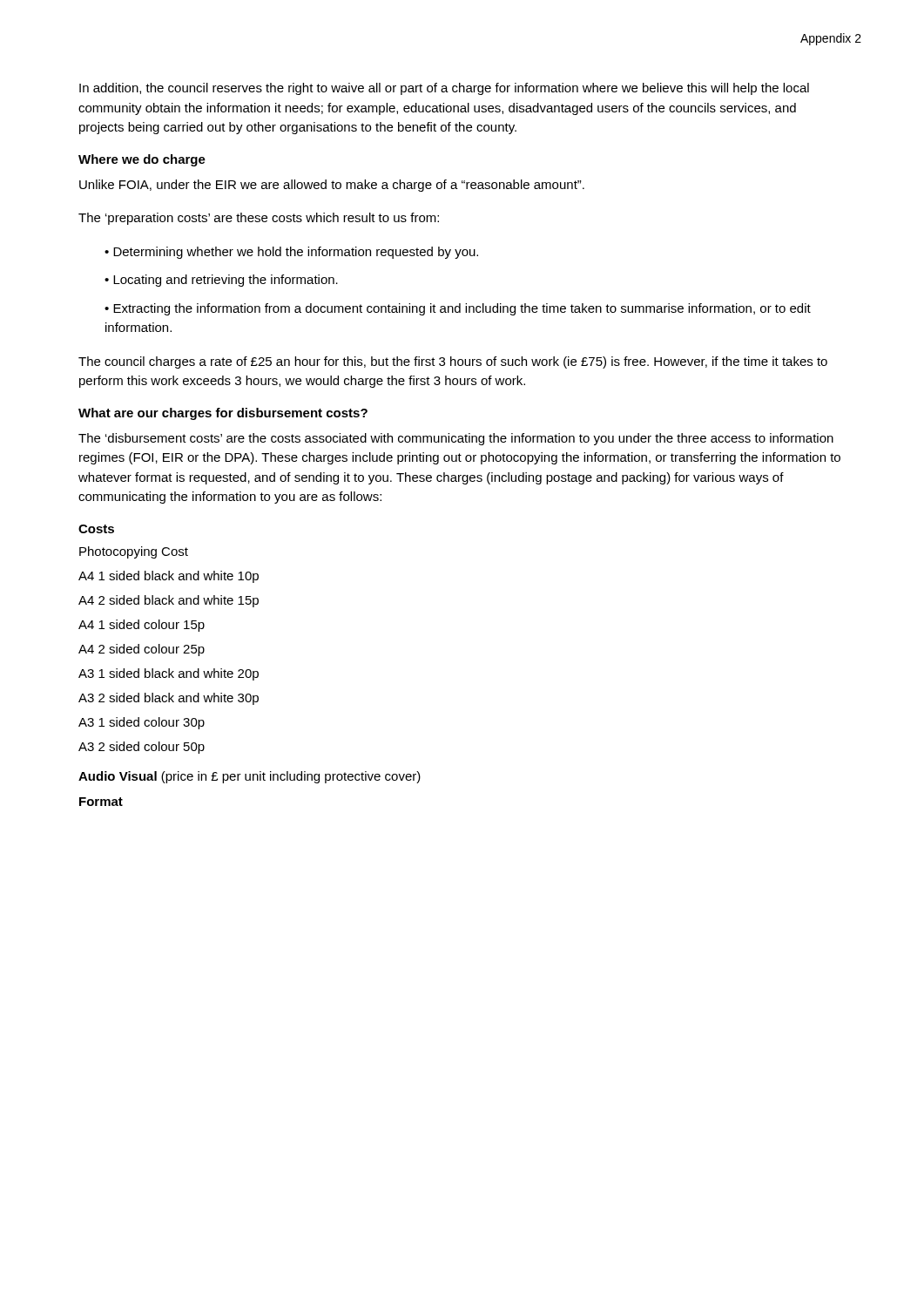Screen dimensions: 1307x924
Task: Click where it says "A3 1 sided black and white 20p"
Action: point(169,673)
